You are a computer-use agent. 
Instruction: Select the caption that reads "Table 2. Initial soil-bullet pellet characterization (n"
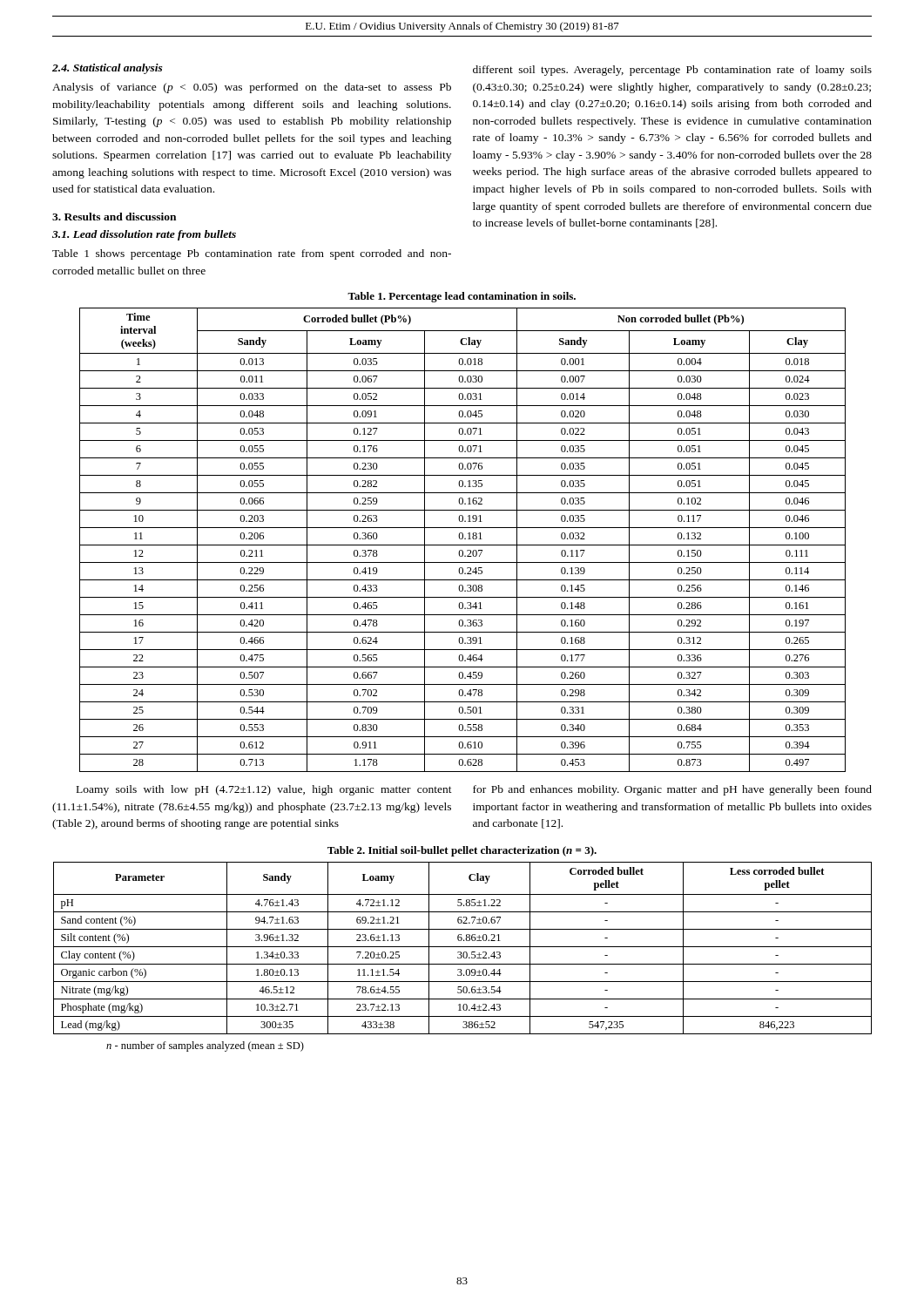point(462,850)
